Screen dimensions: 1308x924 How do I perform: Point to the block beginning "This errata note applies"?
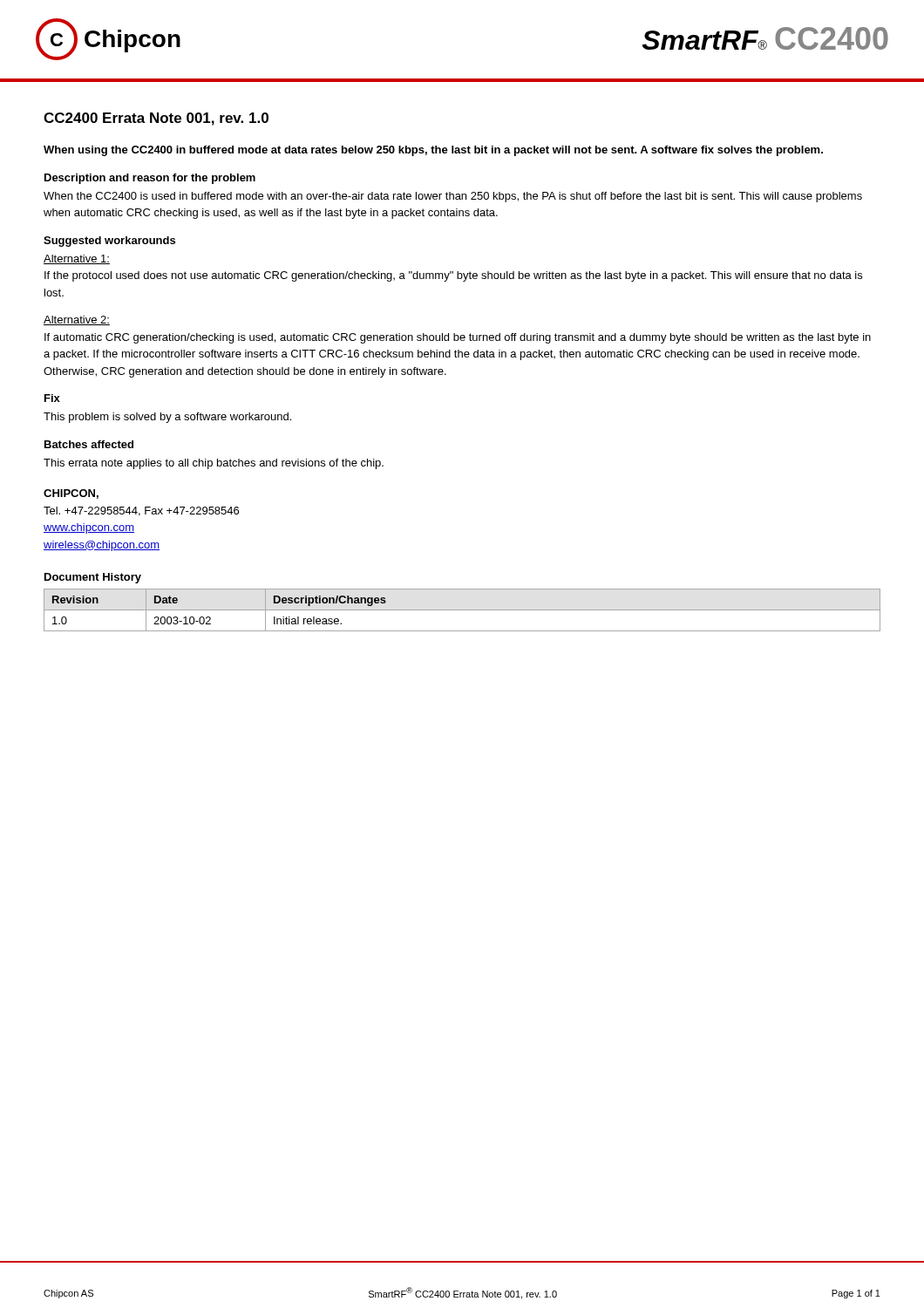point(214,462)
